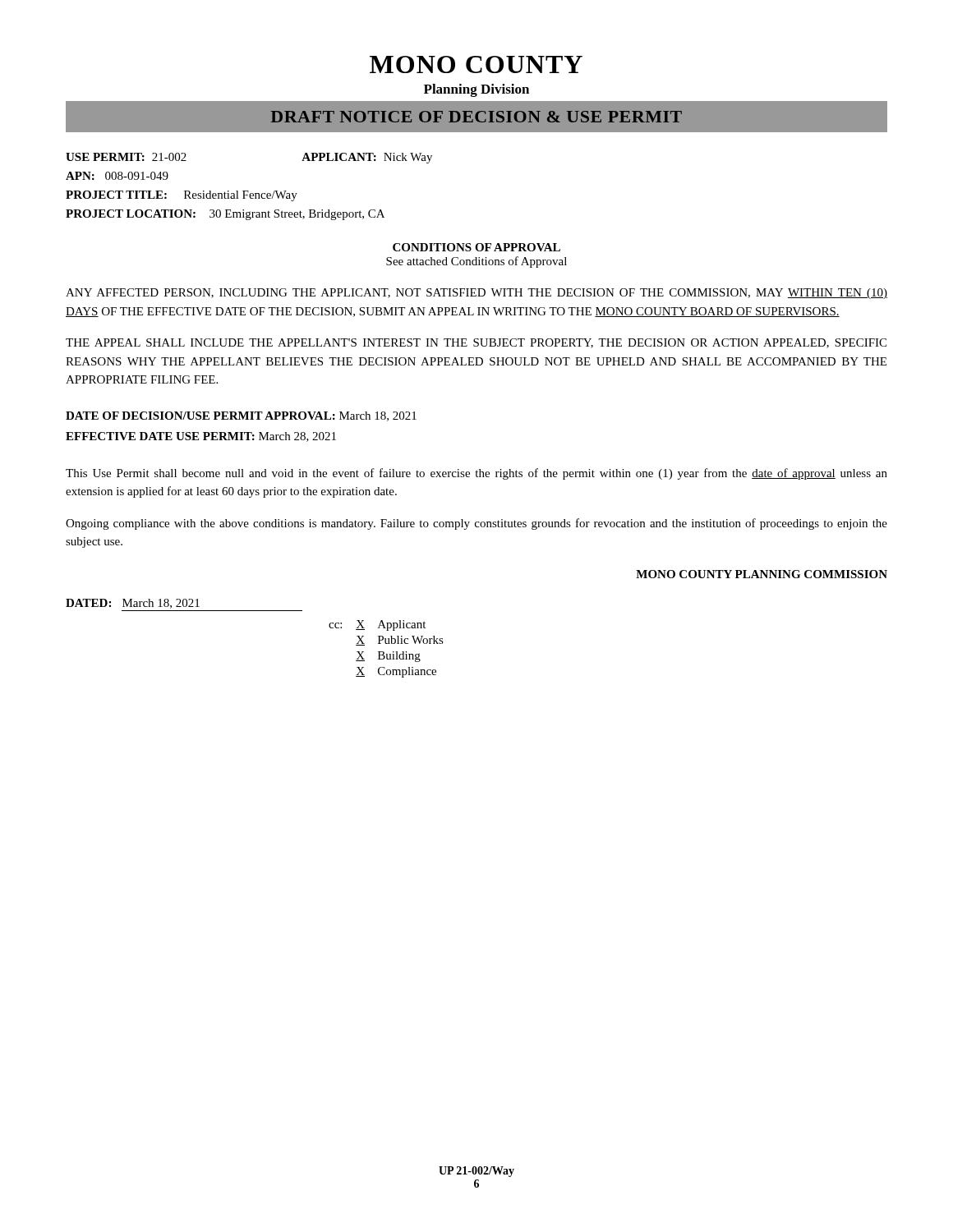Viewport: 953px width, 1232px height.
Task: Point to the block beginning "This Use Permit shall become null and"
Action: click(x=476, y=482)
